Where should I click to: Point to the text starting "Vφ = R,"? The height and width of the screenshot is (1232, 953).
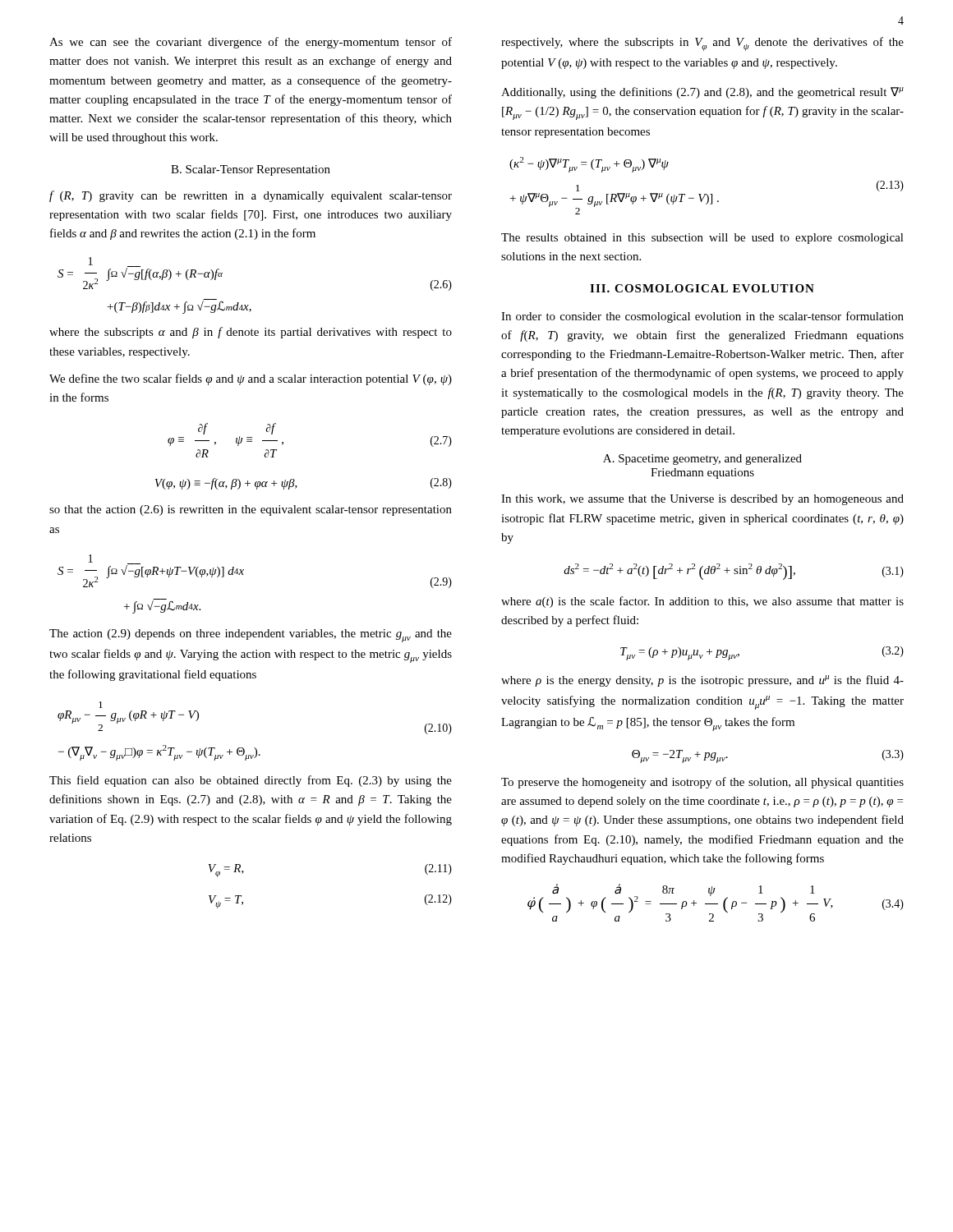coord(251,869)
